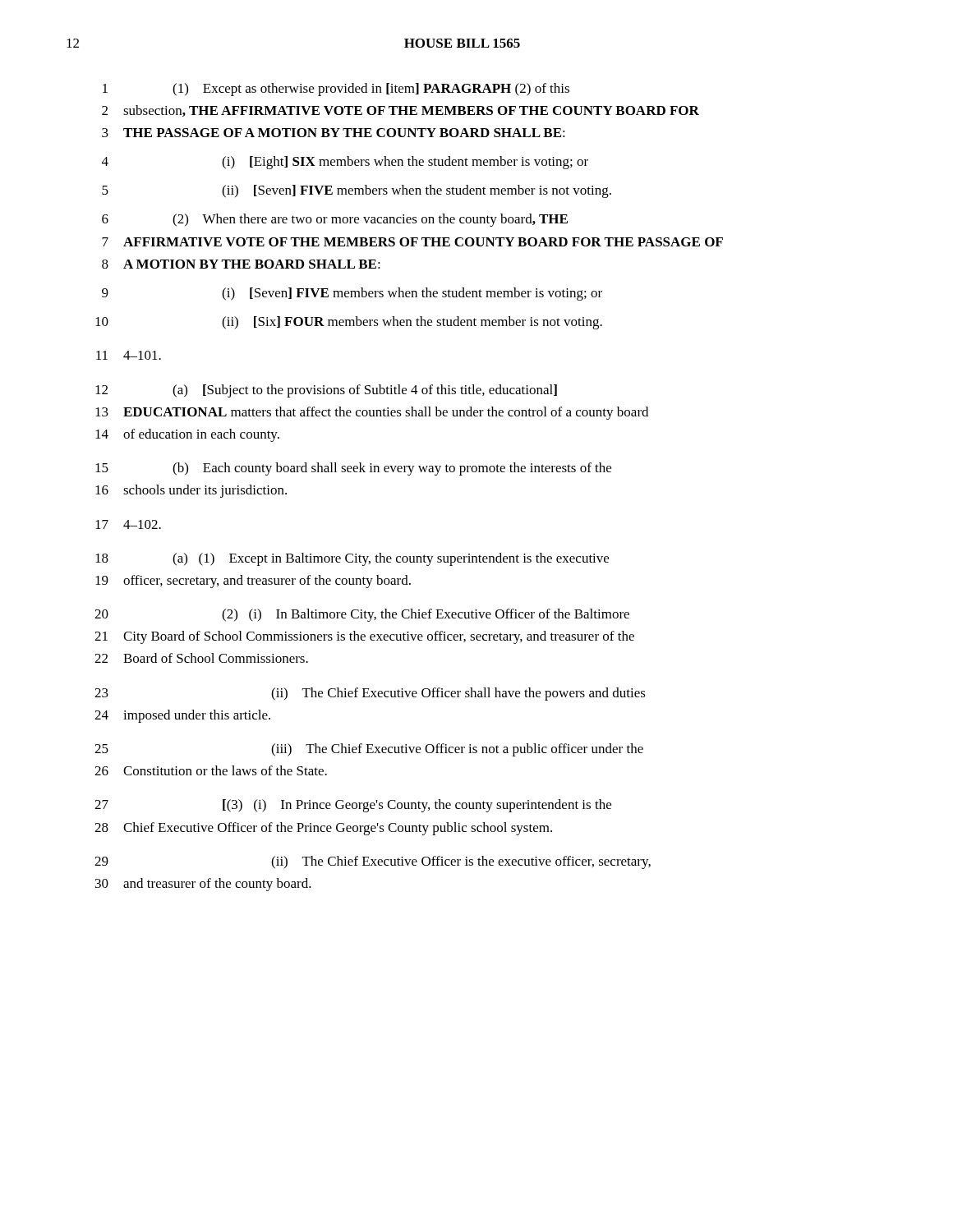Screen dimensions: 1232x953
Task: Click the passage that begins "10 (ii) [Six] FOUR members when"
Action: (476, 322)
